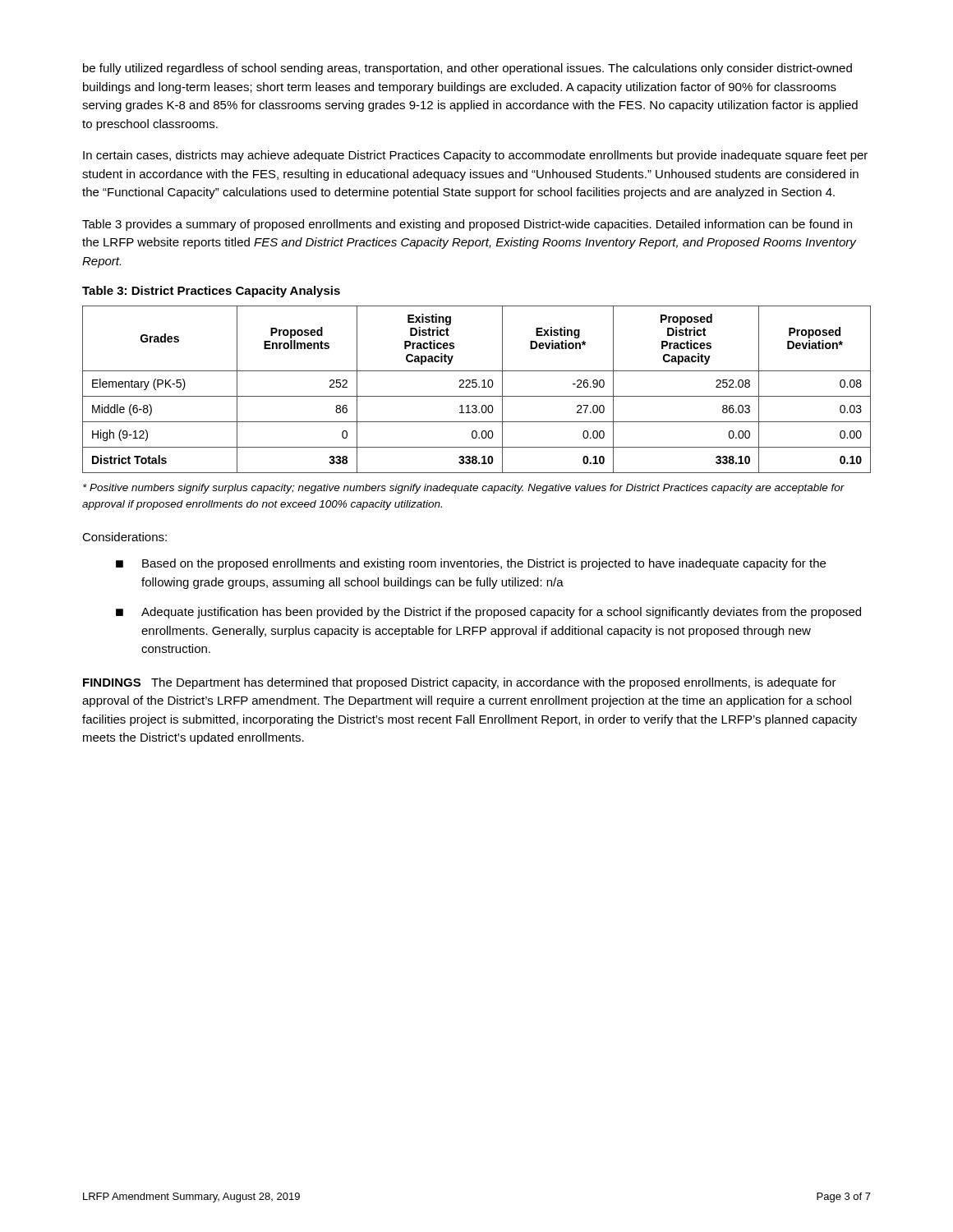Click the passage that begins "Table 3 provides a"
953x1232 pixels.
tap(469, 242)
